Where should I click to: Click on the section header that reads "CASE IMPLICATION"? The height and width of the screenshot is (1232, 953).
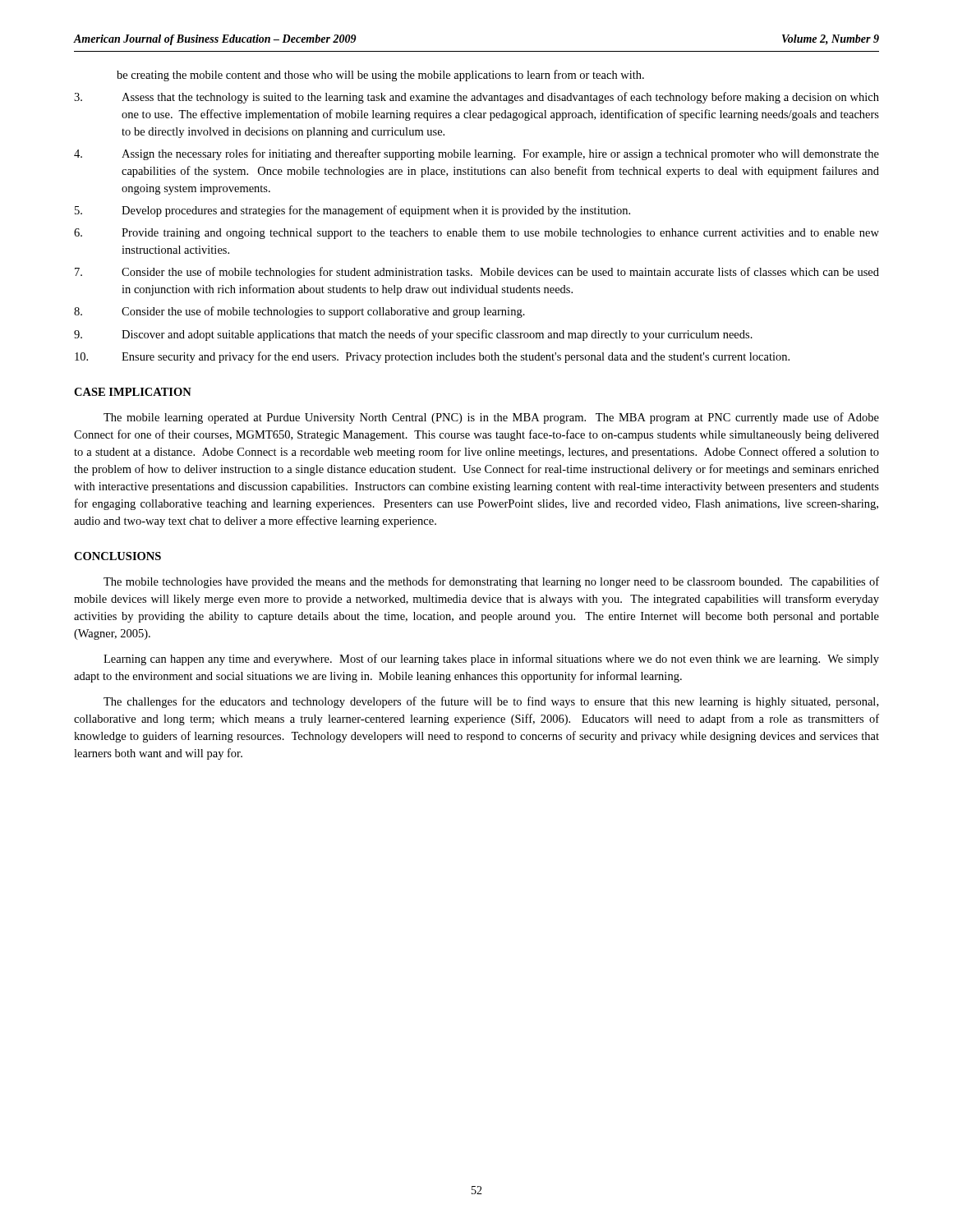pyautogui.click(x=133, y=391)
